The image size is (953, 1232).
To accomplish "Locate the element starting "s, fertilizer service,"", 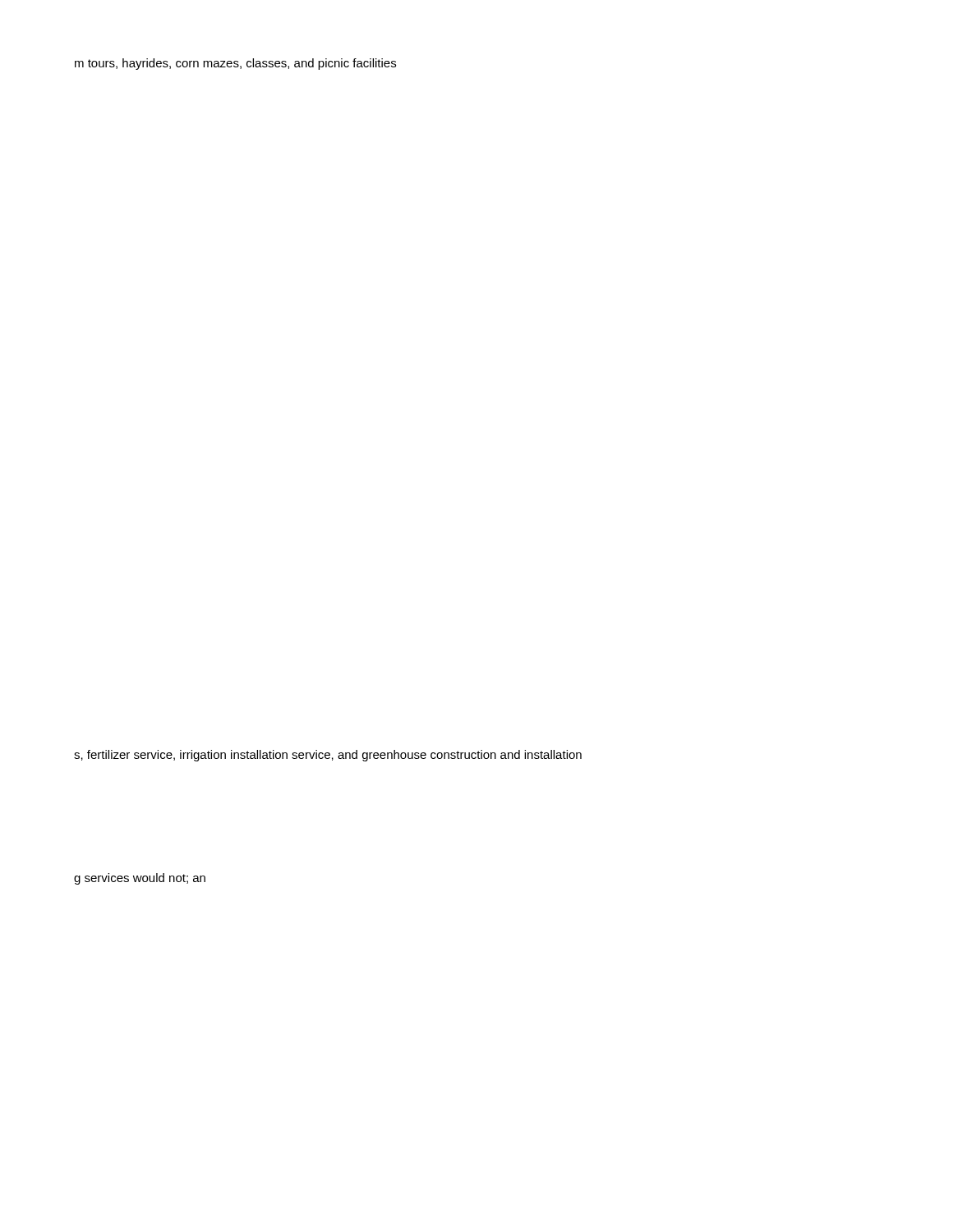I will pos(328,754).
